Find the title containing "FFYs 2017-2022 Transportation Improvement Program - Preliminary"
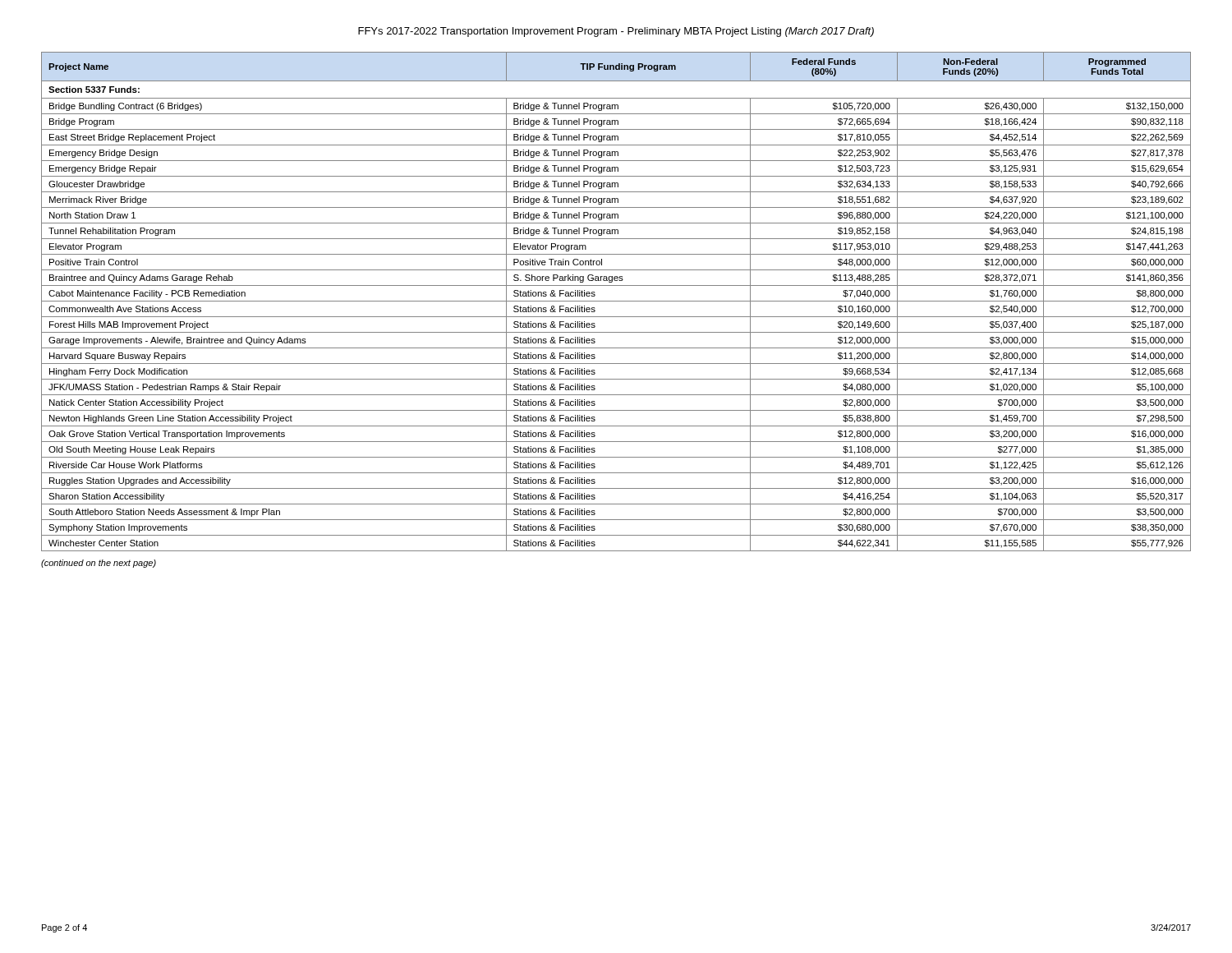The height and width of the screenshot is (953, 1232). [x=616, y=31]
